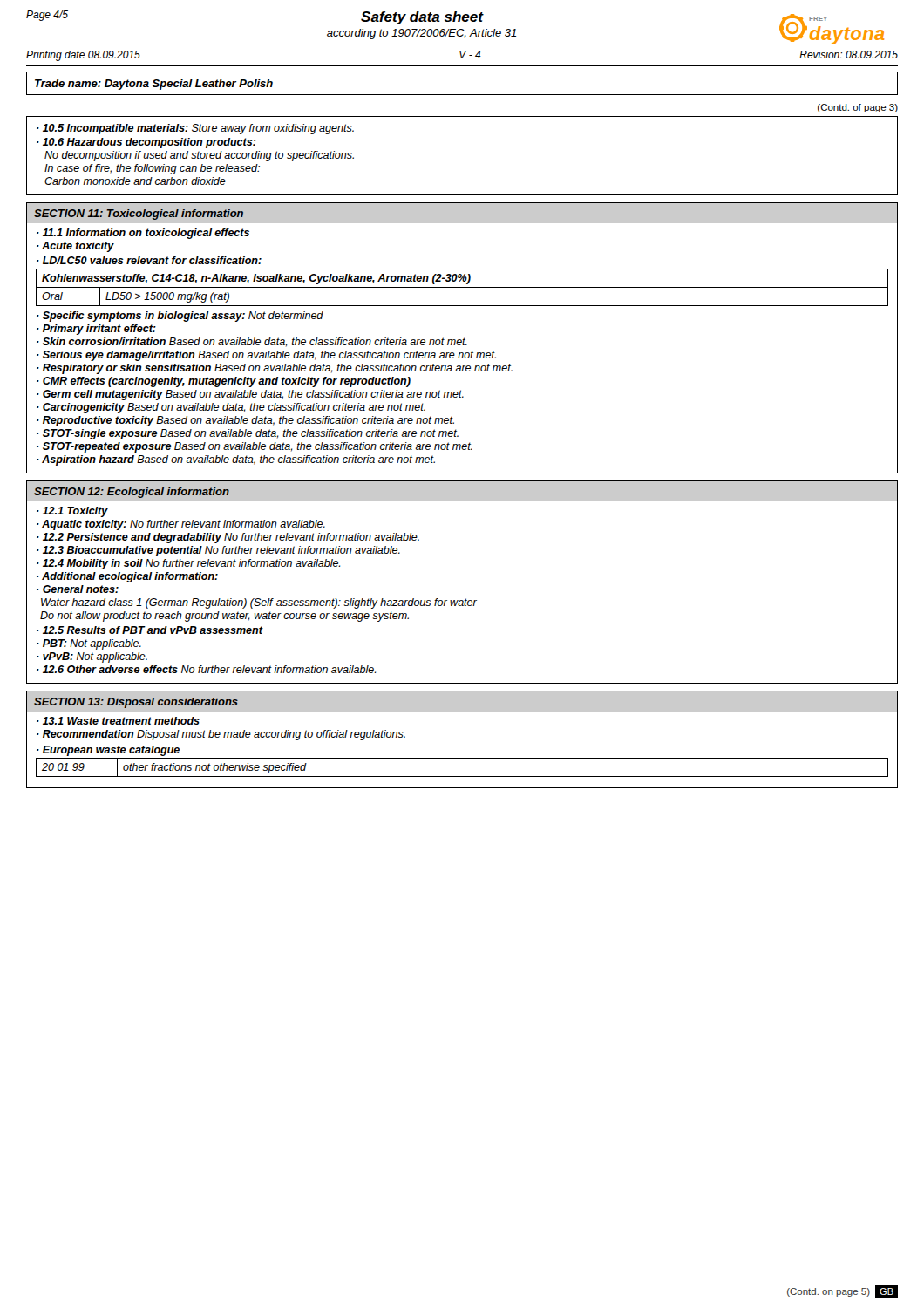The height and width of the screenshot is (1308, 924).
Task: Click on the text block starting "V - 4"
Action: click(x=470, y=55)
